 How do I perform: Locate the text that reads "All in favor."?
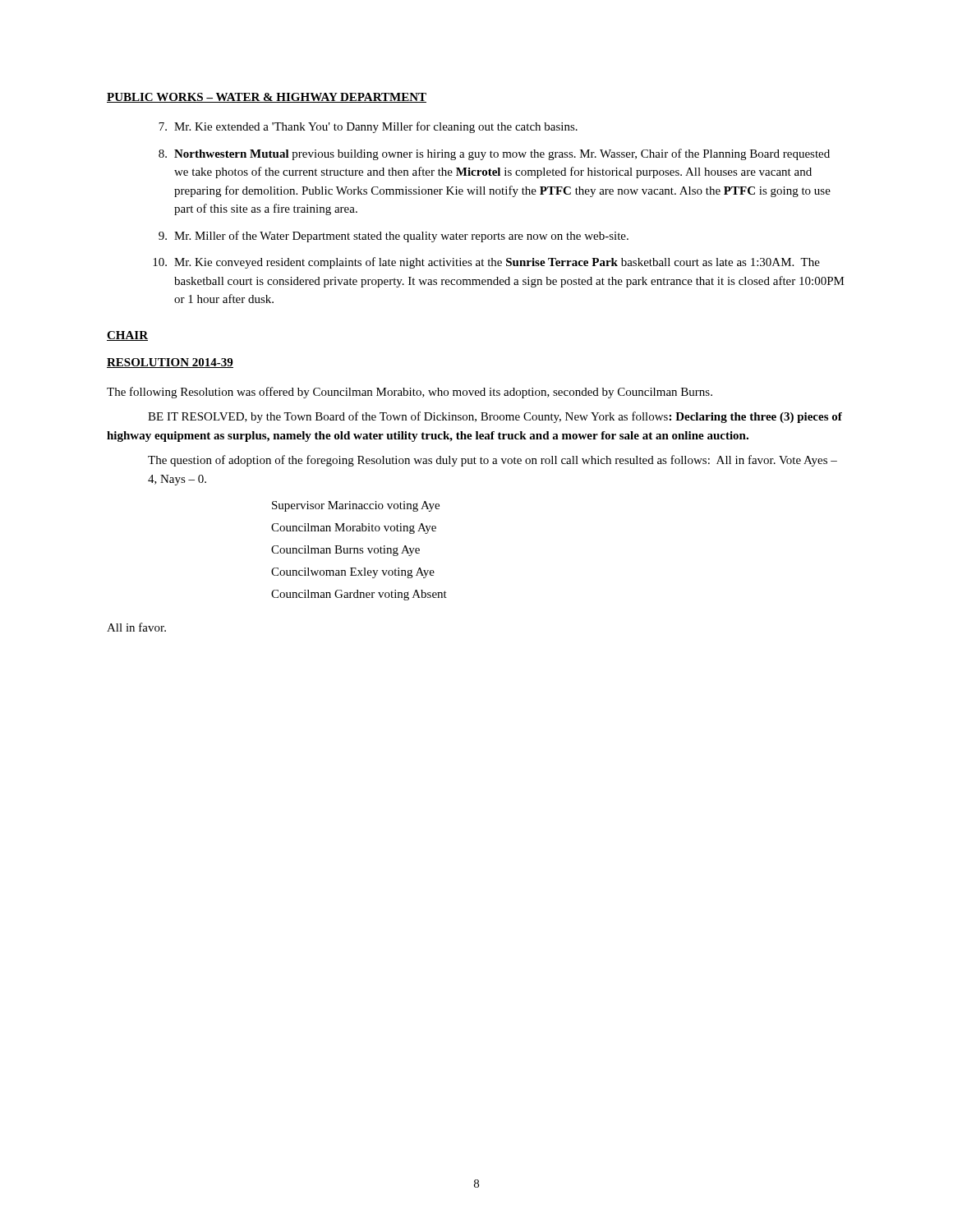pos(137,628)
